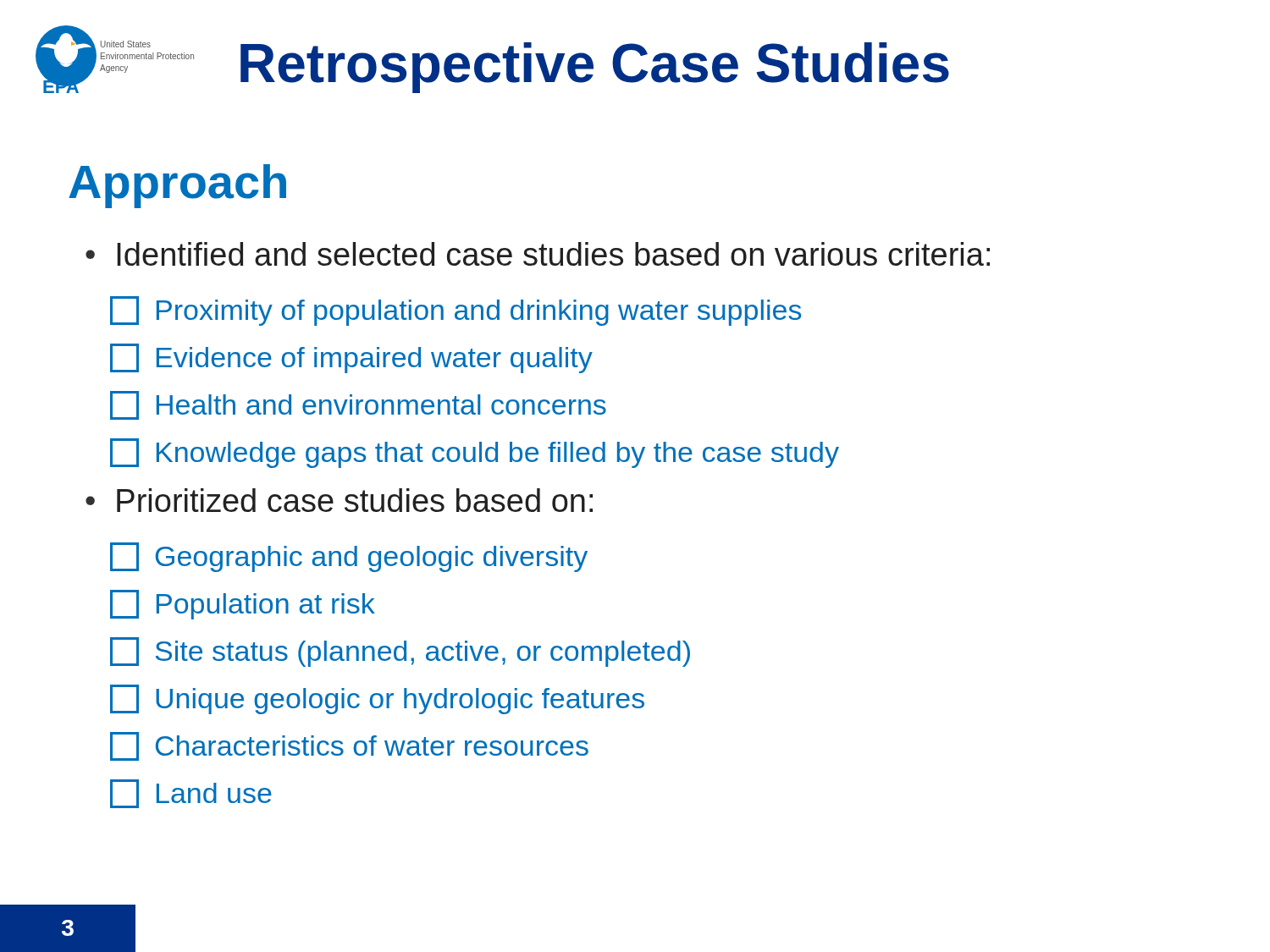The width and height of the screenshot is (1270, 952).
Task: Select the passage starting "Proximity of population"
Action: (x=456, y=311)
